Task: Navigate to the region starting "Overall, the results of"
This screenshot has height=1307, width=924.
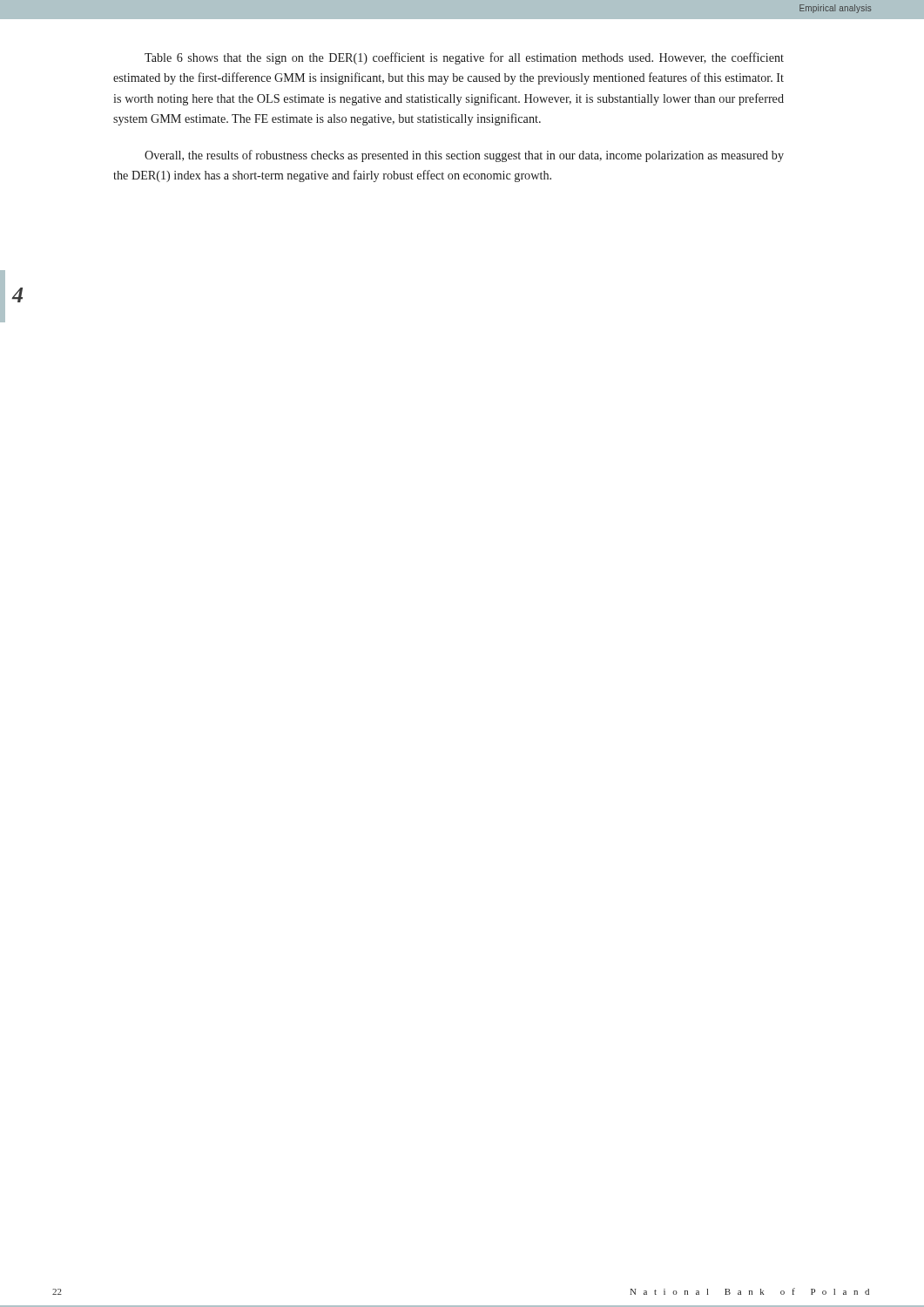Action: click(449, 165)
